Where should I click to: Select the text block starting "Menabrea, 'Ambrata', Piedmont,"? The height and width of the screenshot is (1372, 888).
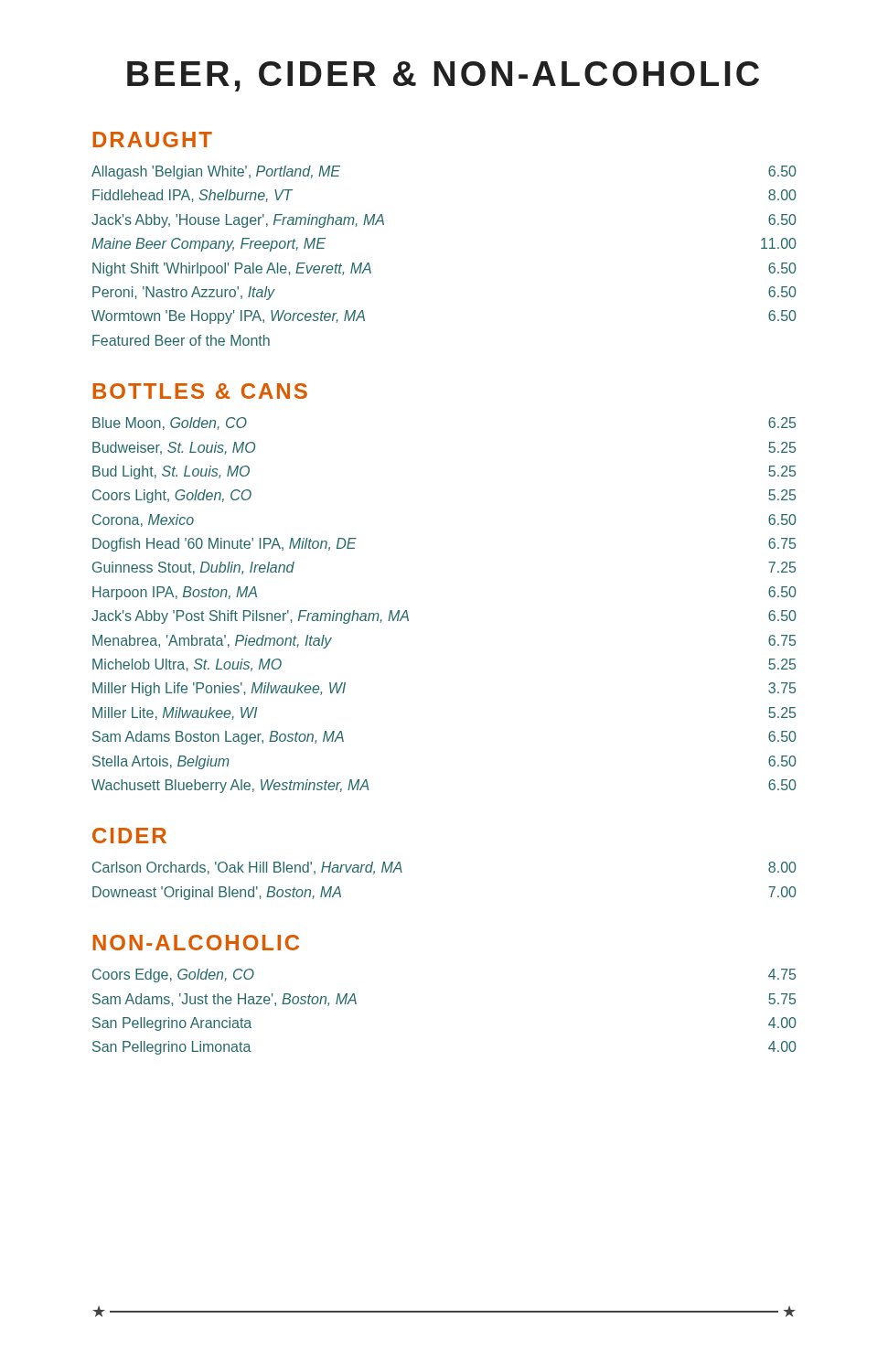pos(209,642)
